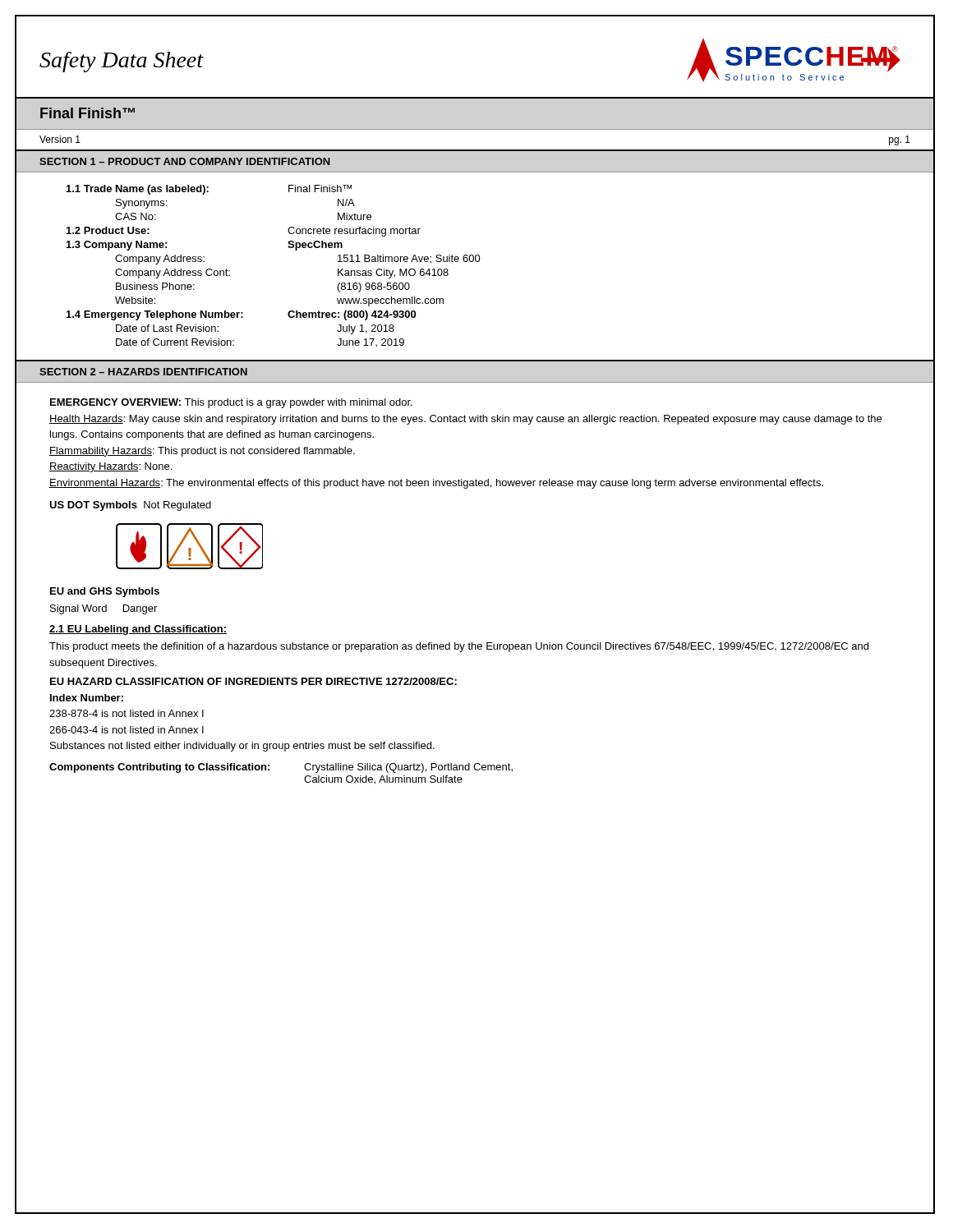Select the section header that says "SECTION 1 – PRODUCT"
This screenshot has width=953, height=1232.
[x=185, y=161]
